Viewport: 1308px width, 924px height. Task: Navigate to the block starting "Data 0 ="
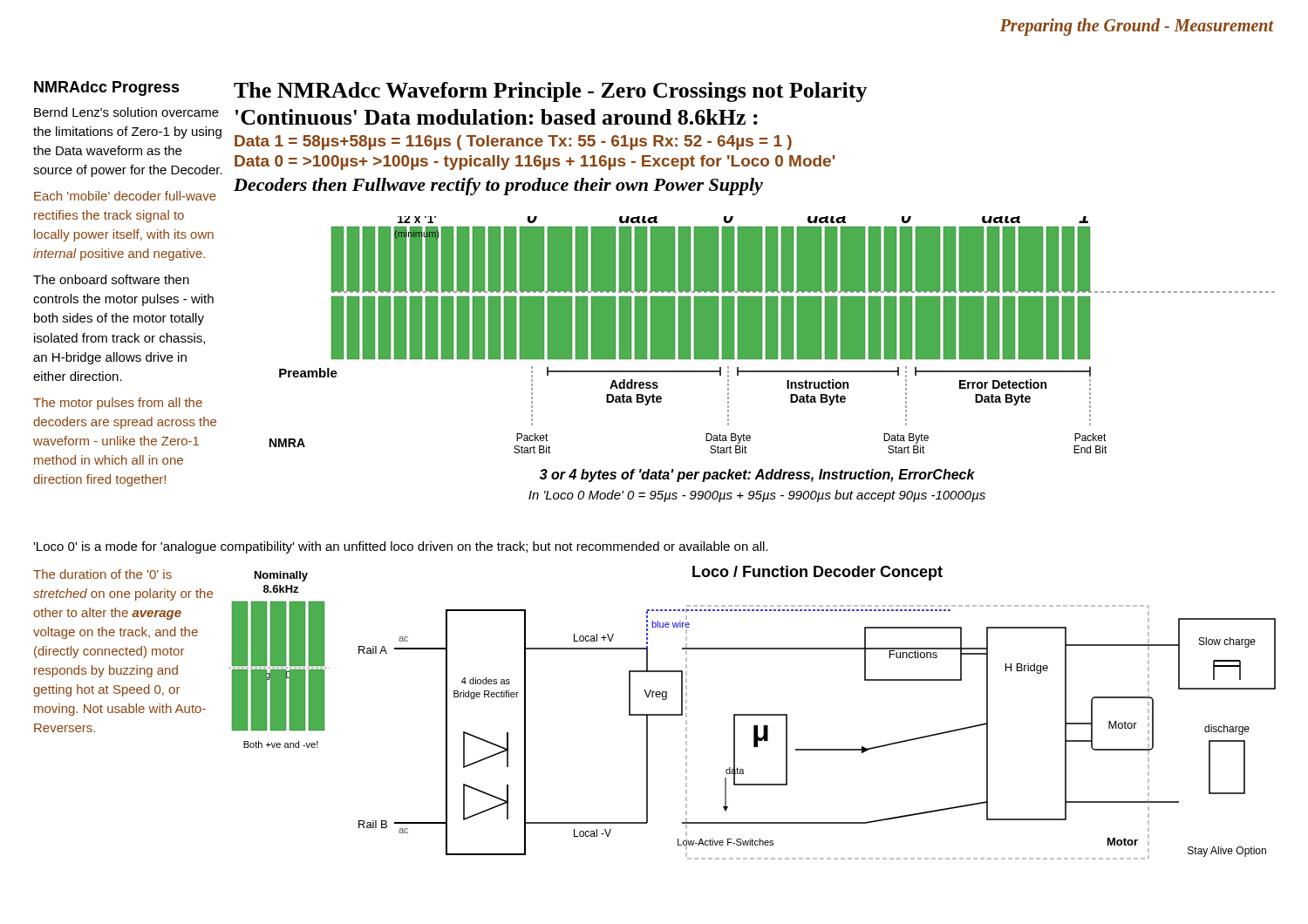[535, 161]
